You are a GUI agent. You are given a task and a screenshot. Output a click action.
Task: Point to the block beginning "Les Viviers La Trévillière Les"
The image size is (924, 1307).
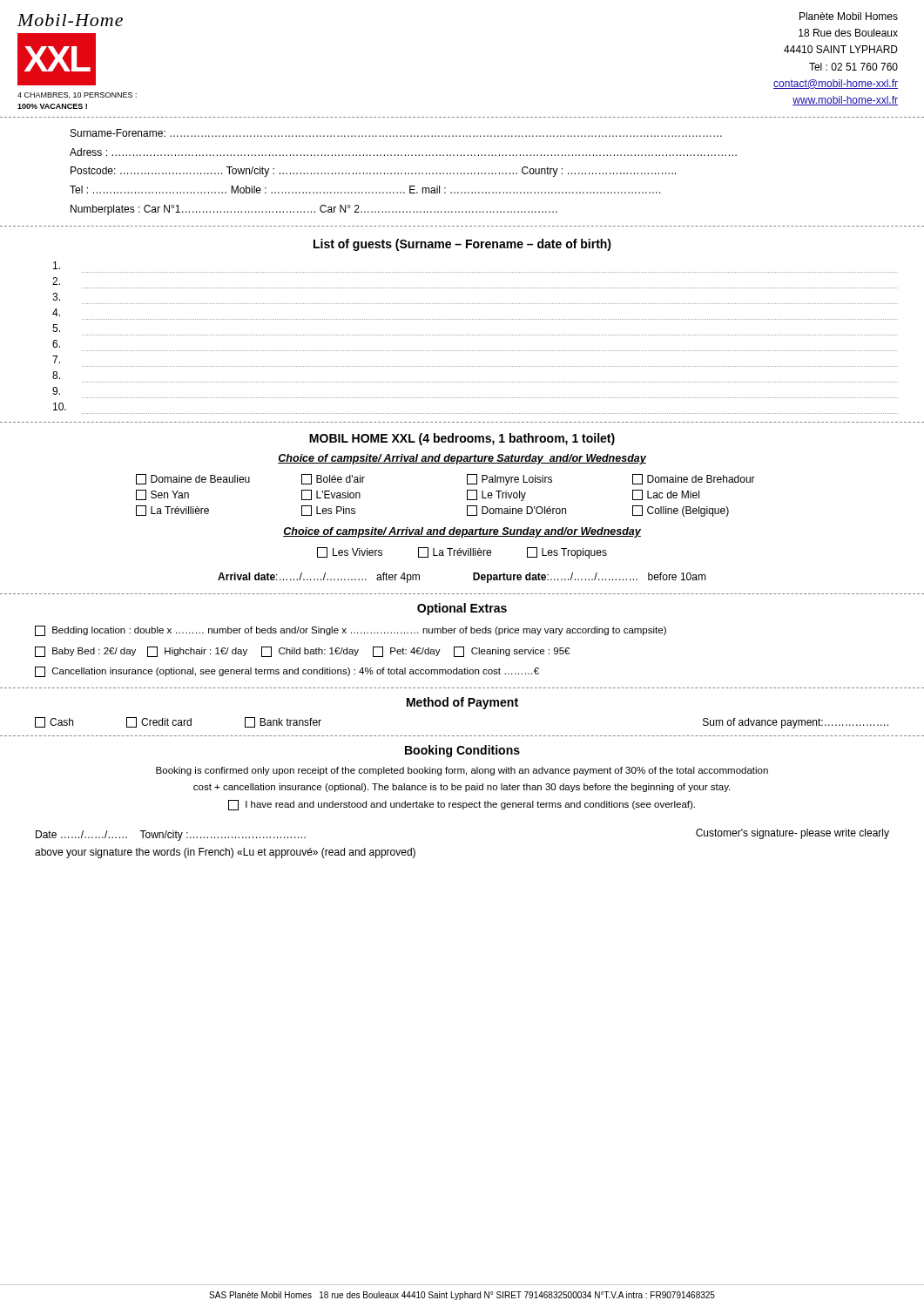[462, 553]
